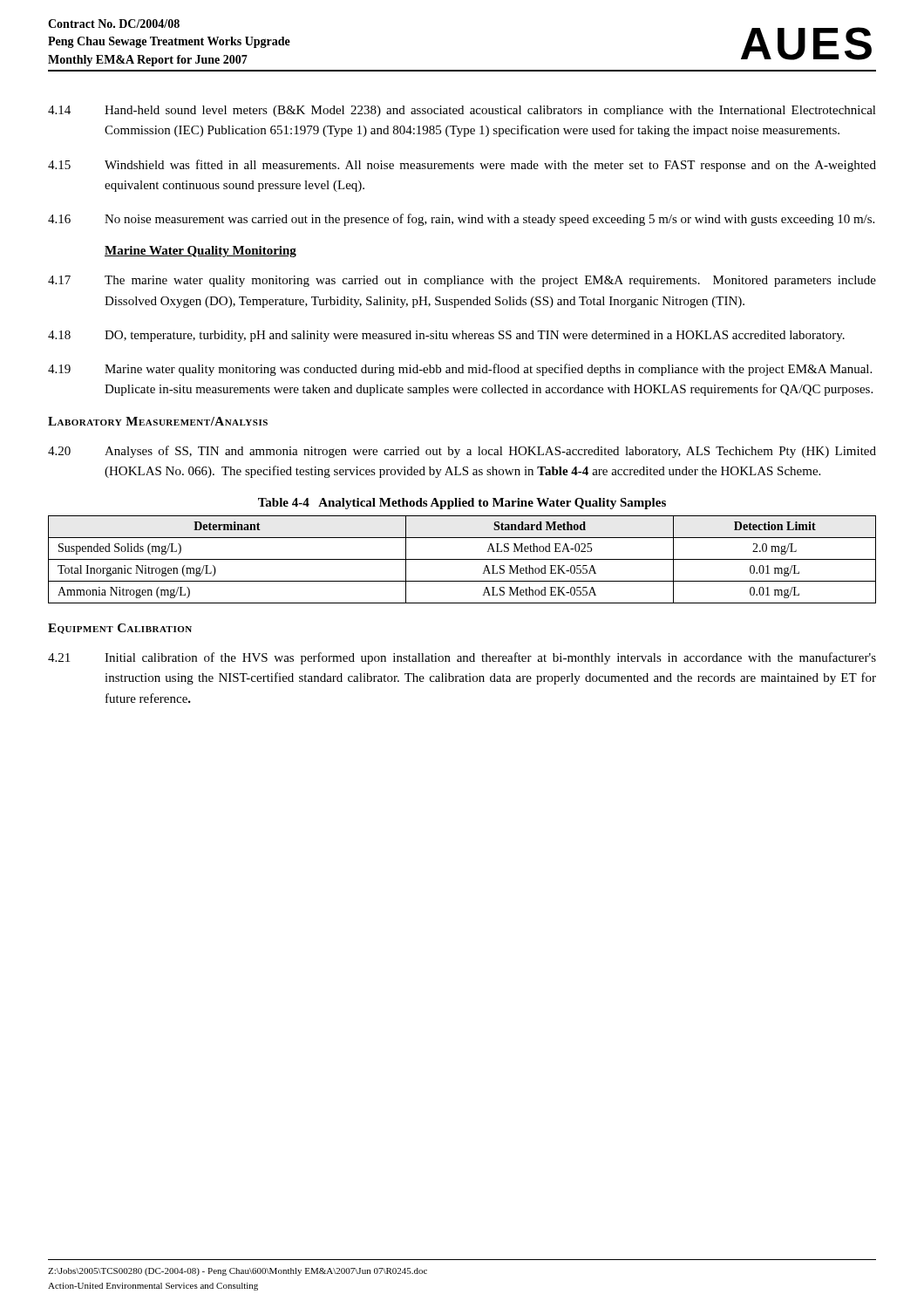Find the list item containing "4.15 Windshield was fitted"
Viewport: 924px width, 1308px height.
462,175
